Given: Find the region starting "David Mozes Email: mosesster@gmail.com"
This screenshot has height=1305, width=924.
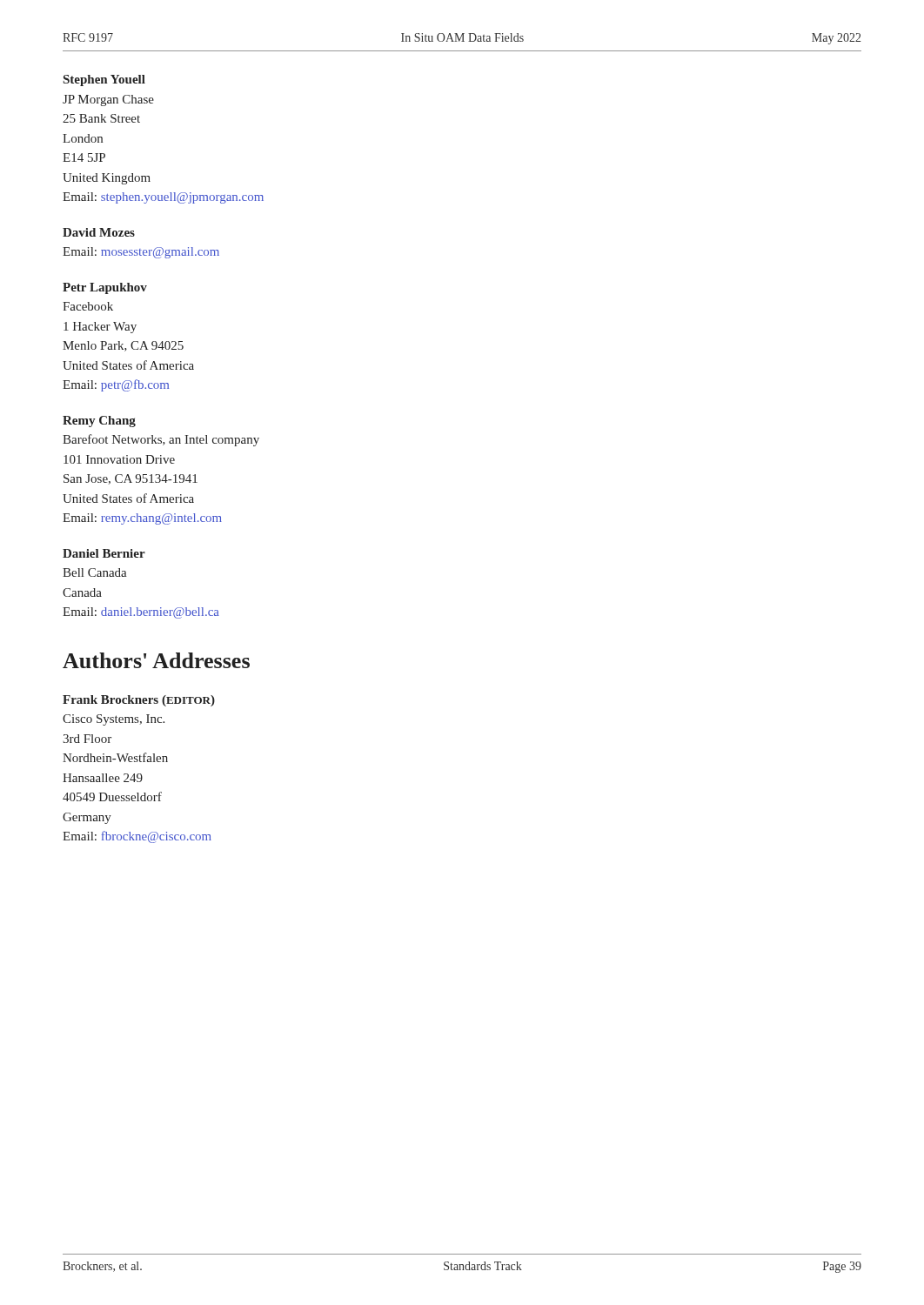Looking at the screenshot, I should (x=99, y=232).
